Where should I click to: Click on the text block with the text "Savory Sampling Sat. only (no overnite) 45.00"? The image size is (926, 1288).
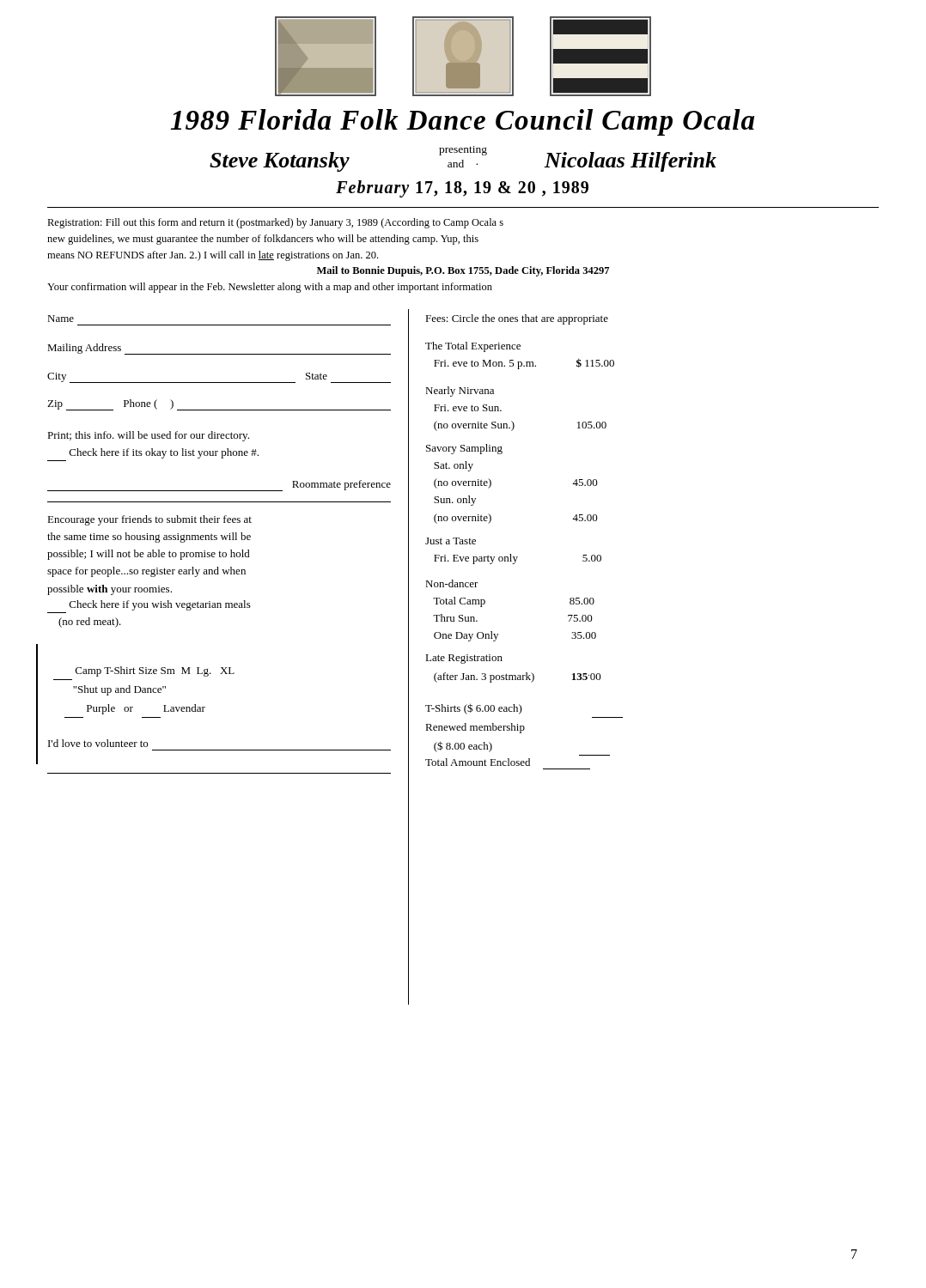464,449
